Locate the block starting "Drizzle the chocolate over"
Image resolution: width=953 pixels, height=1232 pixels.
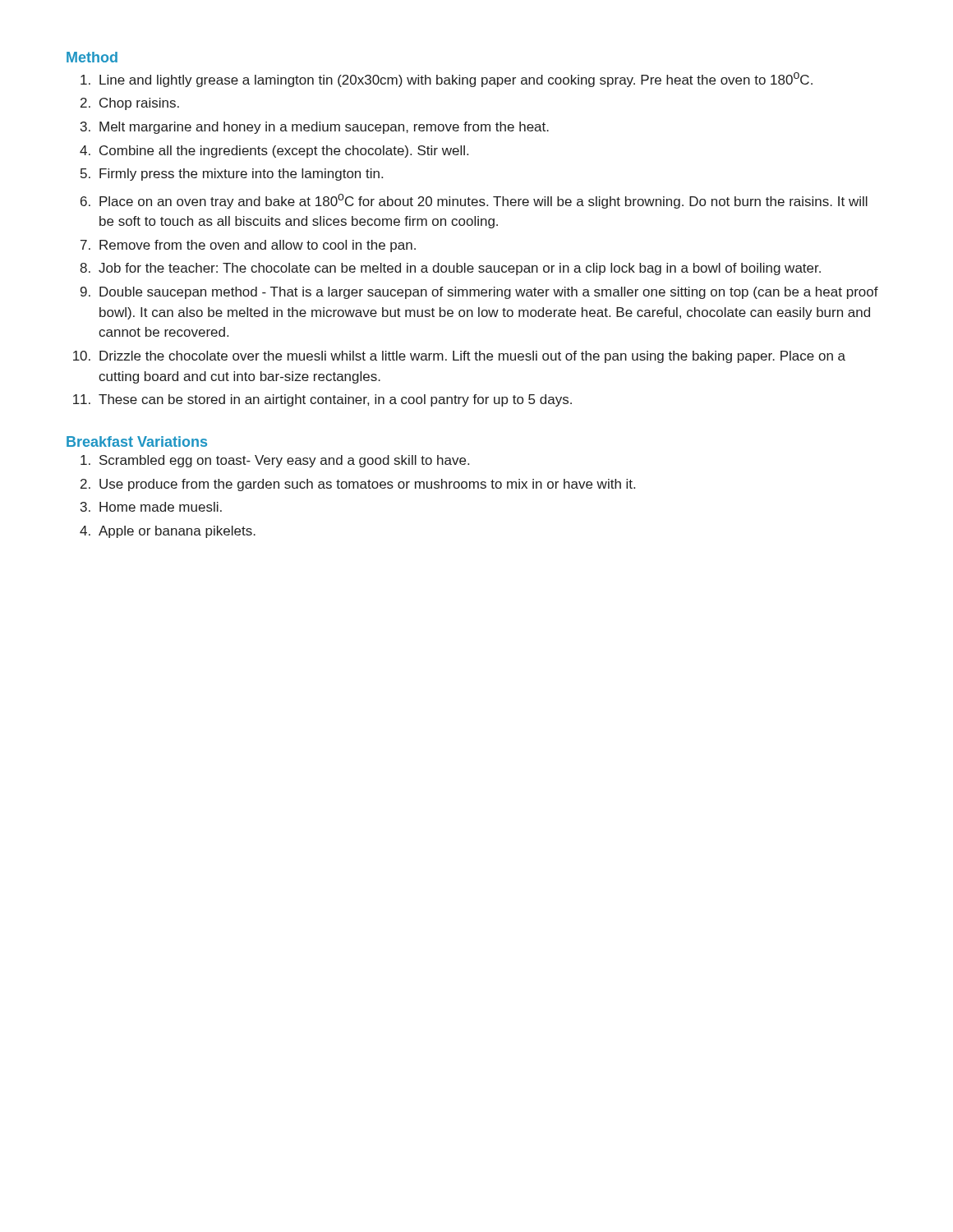tap(472, 366)
